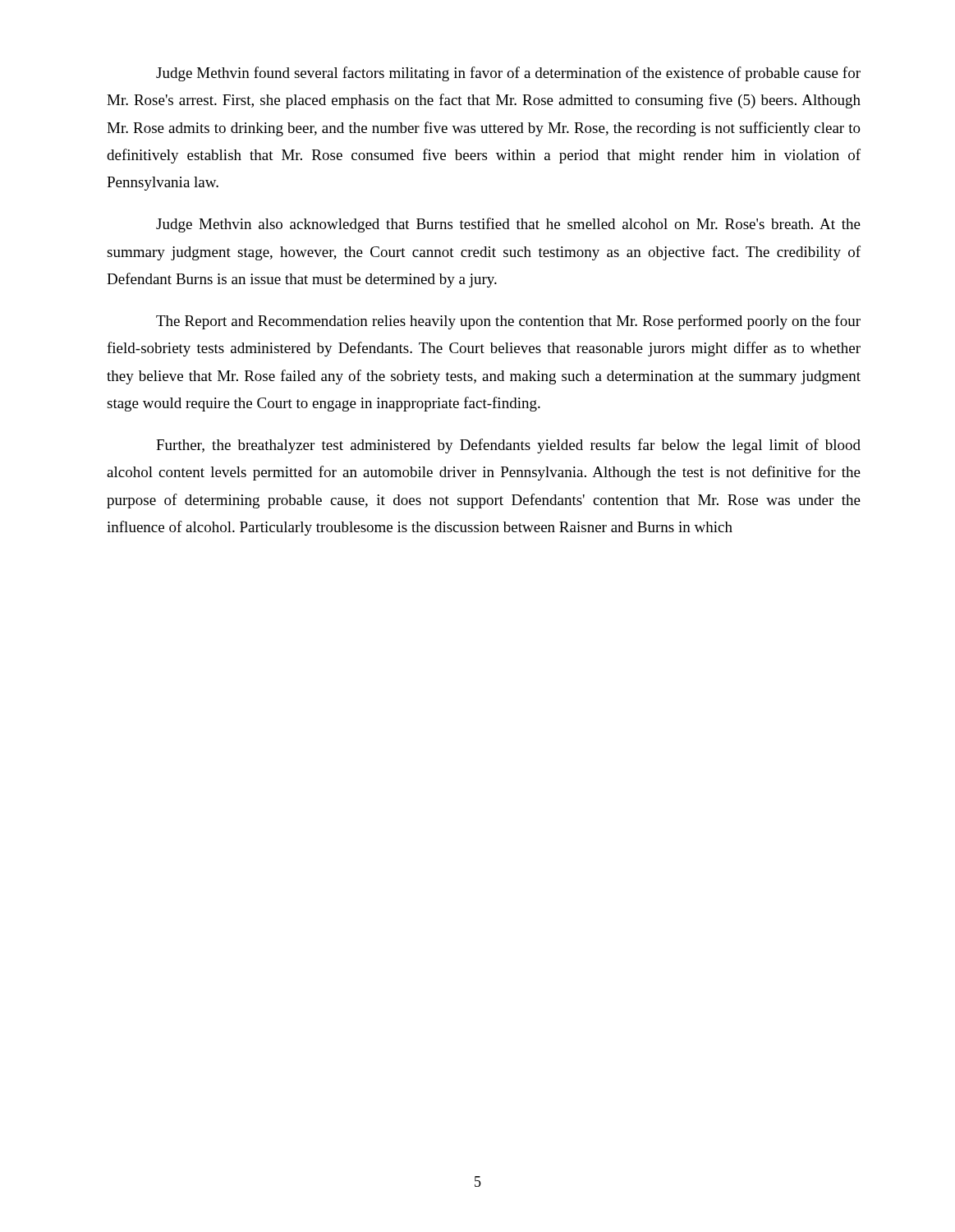Point to the text starting "Judge Methvin found several"

[484, 127]
